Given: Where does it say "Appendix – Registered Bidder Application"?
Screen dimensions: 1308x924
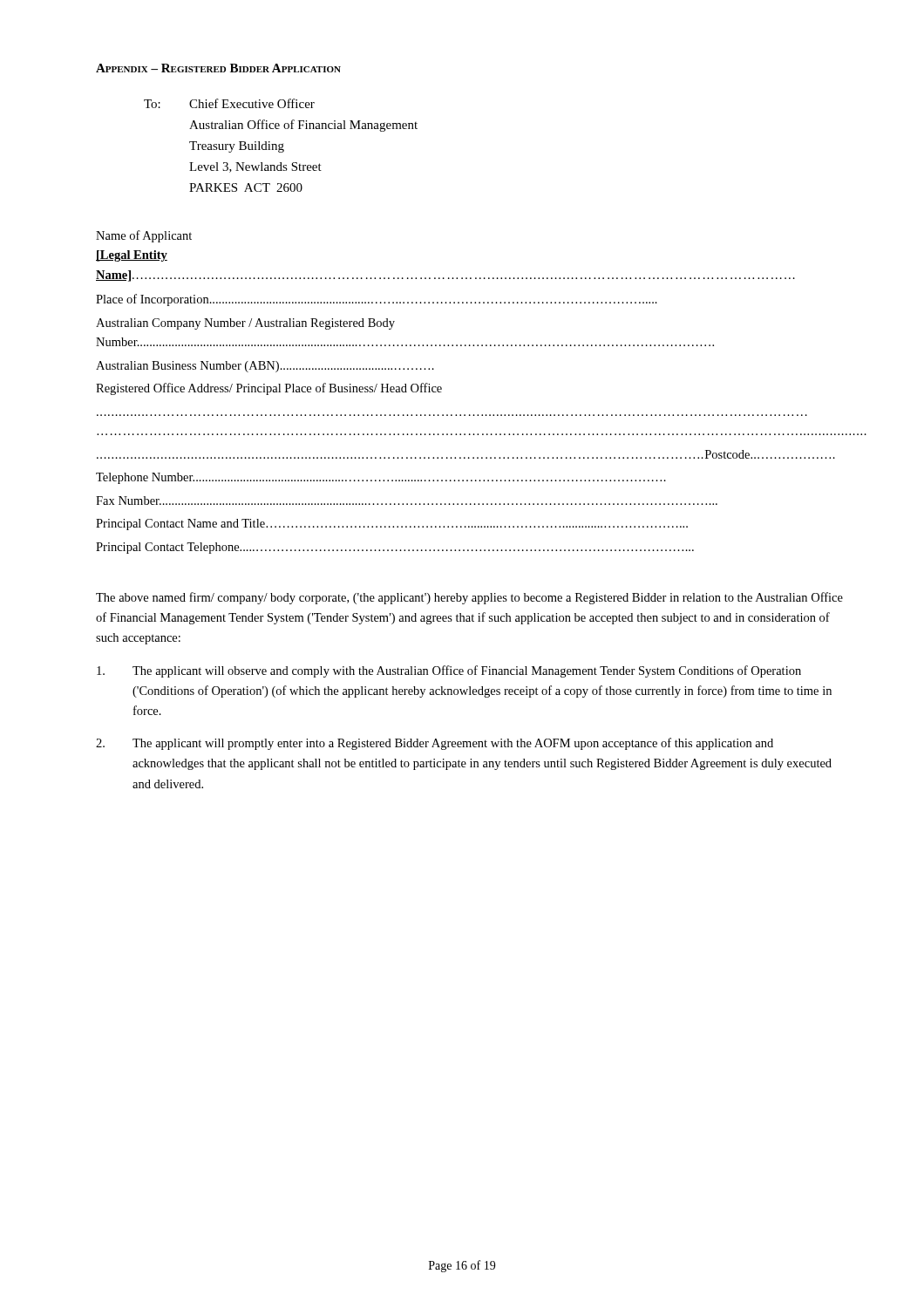Looking at the screenshot, I should (x=218, y=68).
